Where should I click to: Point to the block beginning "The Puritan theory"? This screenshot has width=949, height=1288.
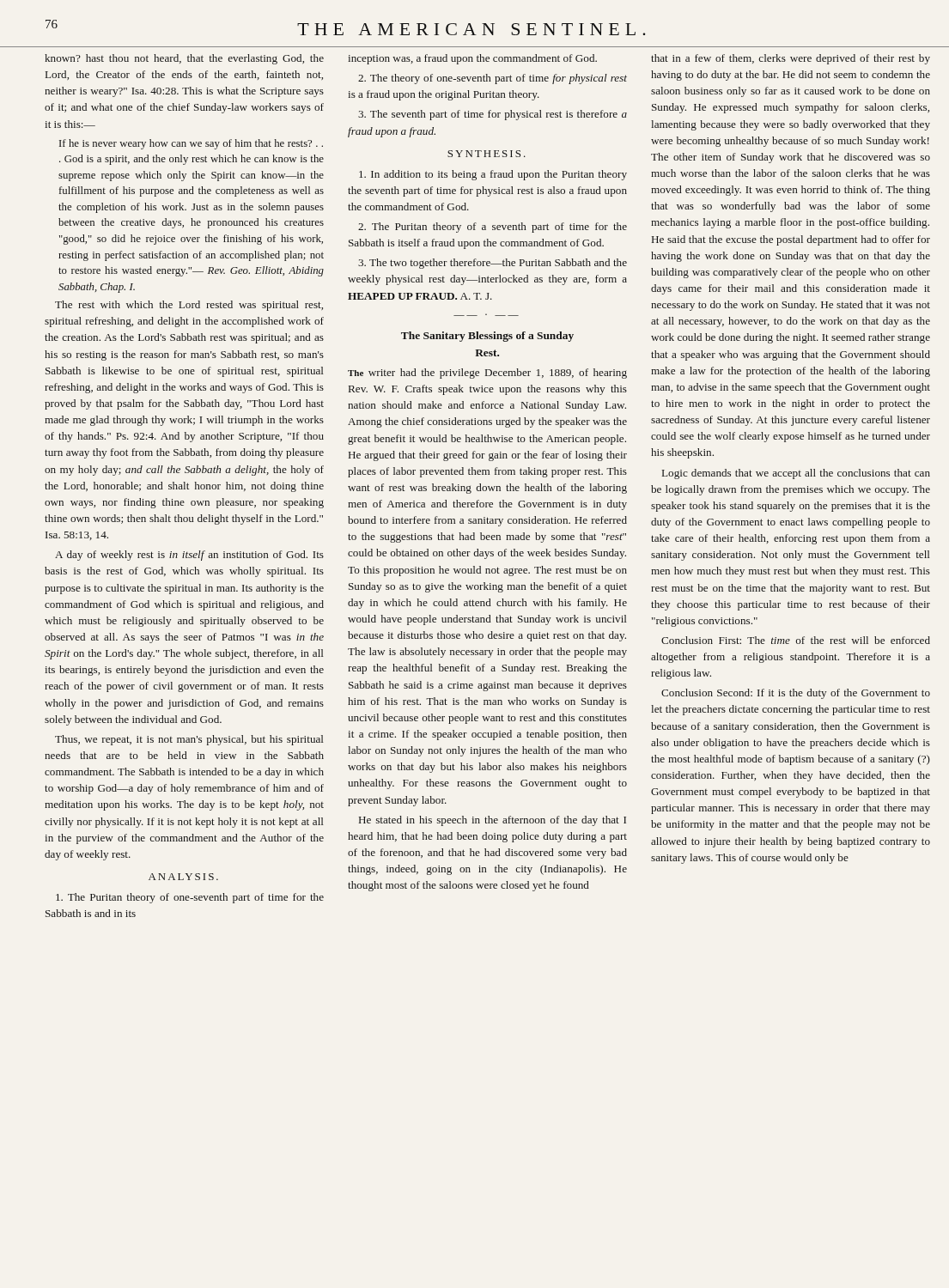(x=184, y=905)
